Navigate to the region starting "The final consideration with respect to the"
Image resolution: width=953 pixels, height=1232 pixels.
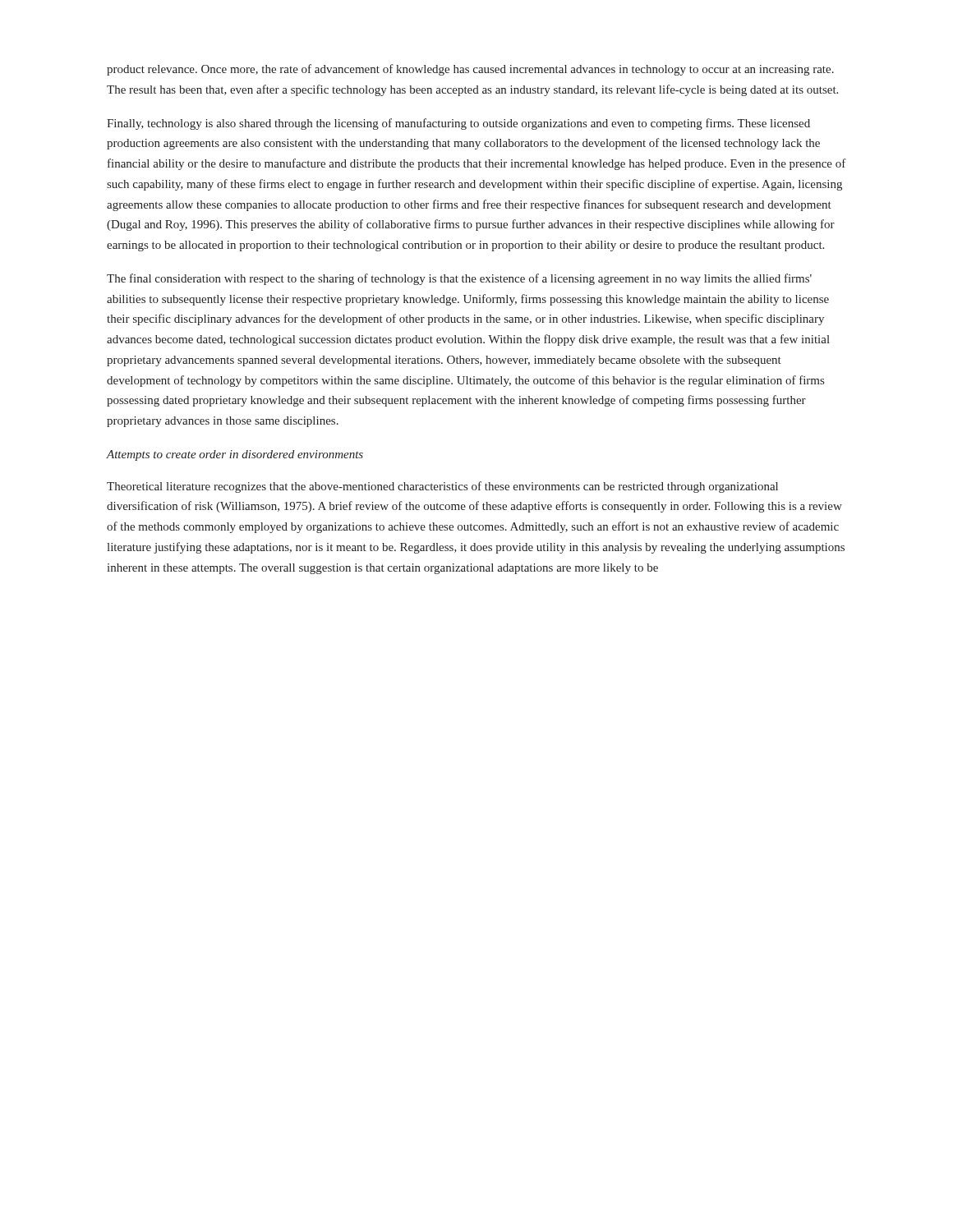click(468, 349)
